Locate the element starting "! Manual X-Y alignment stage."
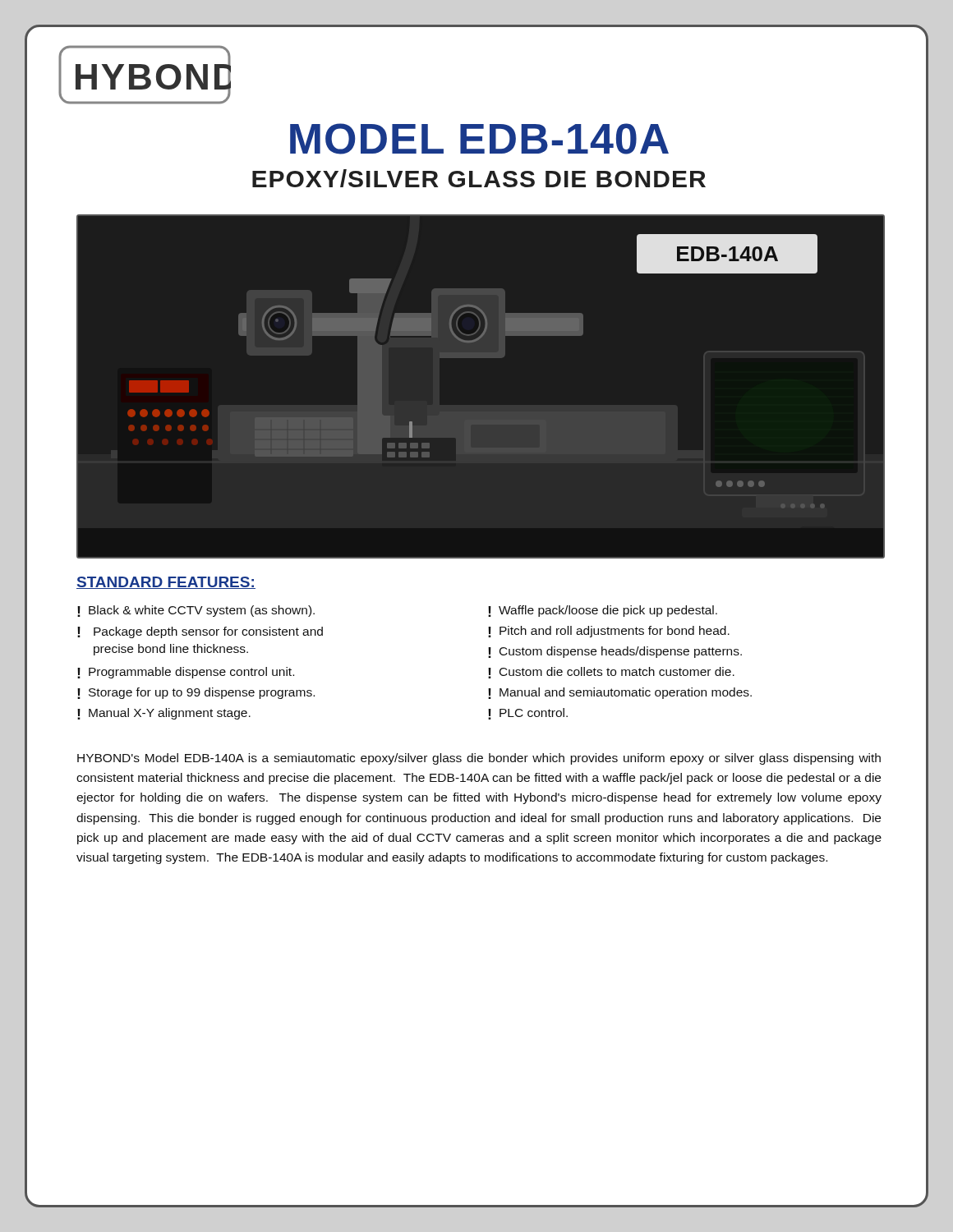Image resolution: width=953 pixels, height=1232 pixels. (164, 715)
